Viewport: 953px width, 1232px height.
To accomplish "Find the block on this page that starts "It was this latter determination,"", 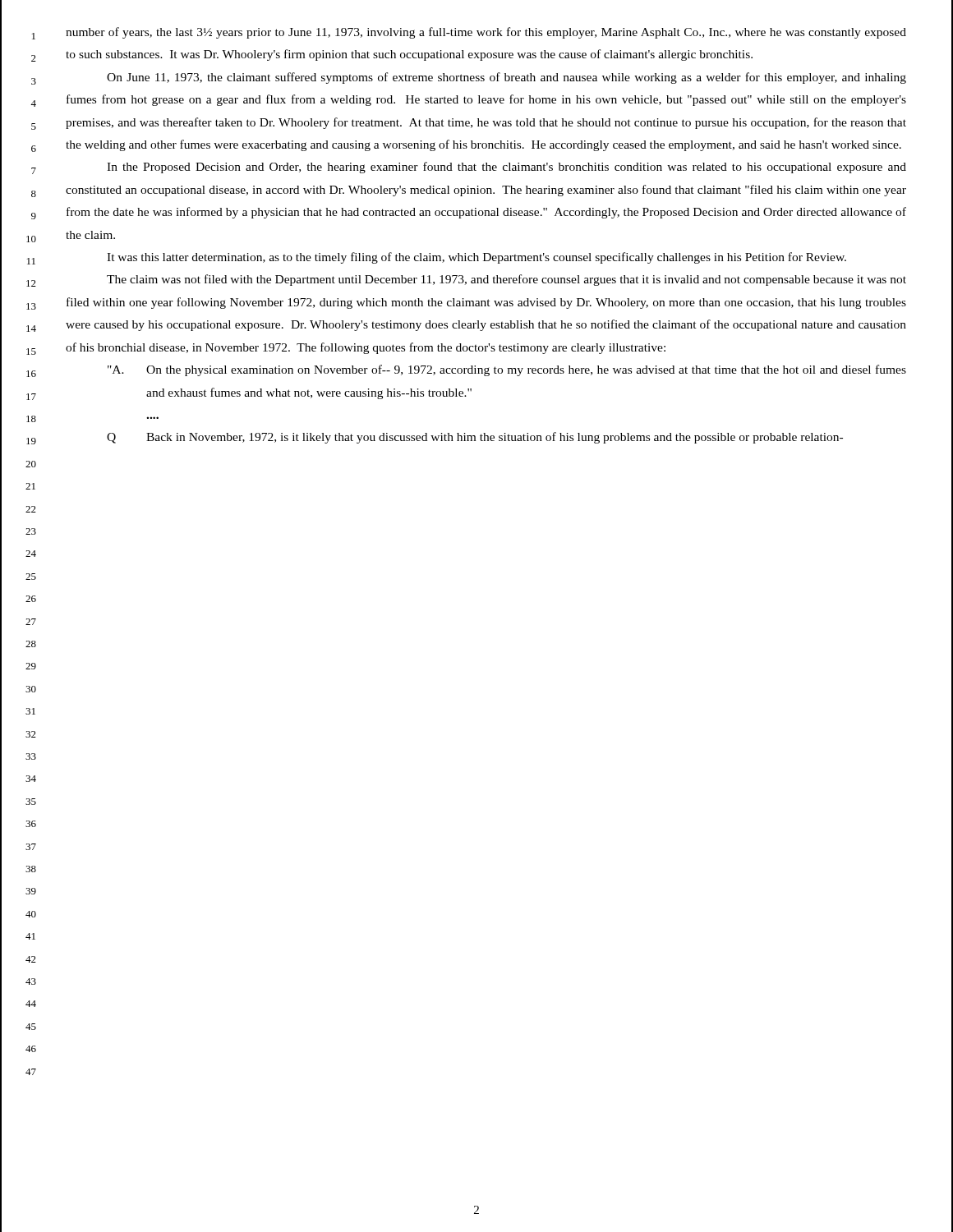I will pos(477,257).
